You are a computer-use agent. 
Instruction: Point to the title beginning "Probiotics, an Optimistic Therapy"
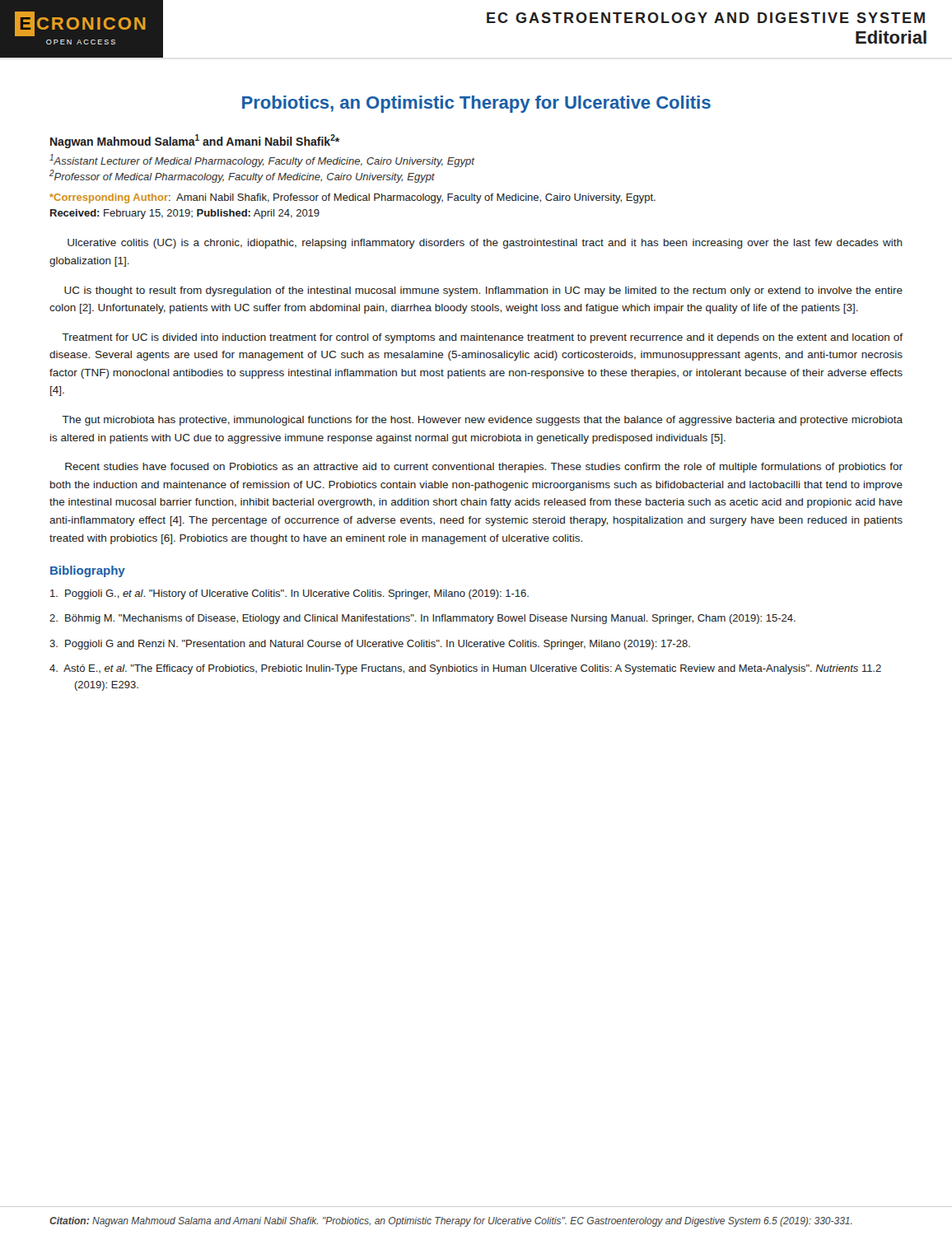(x=476, y=103)
